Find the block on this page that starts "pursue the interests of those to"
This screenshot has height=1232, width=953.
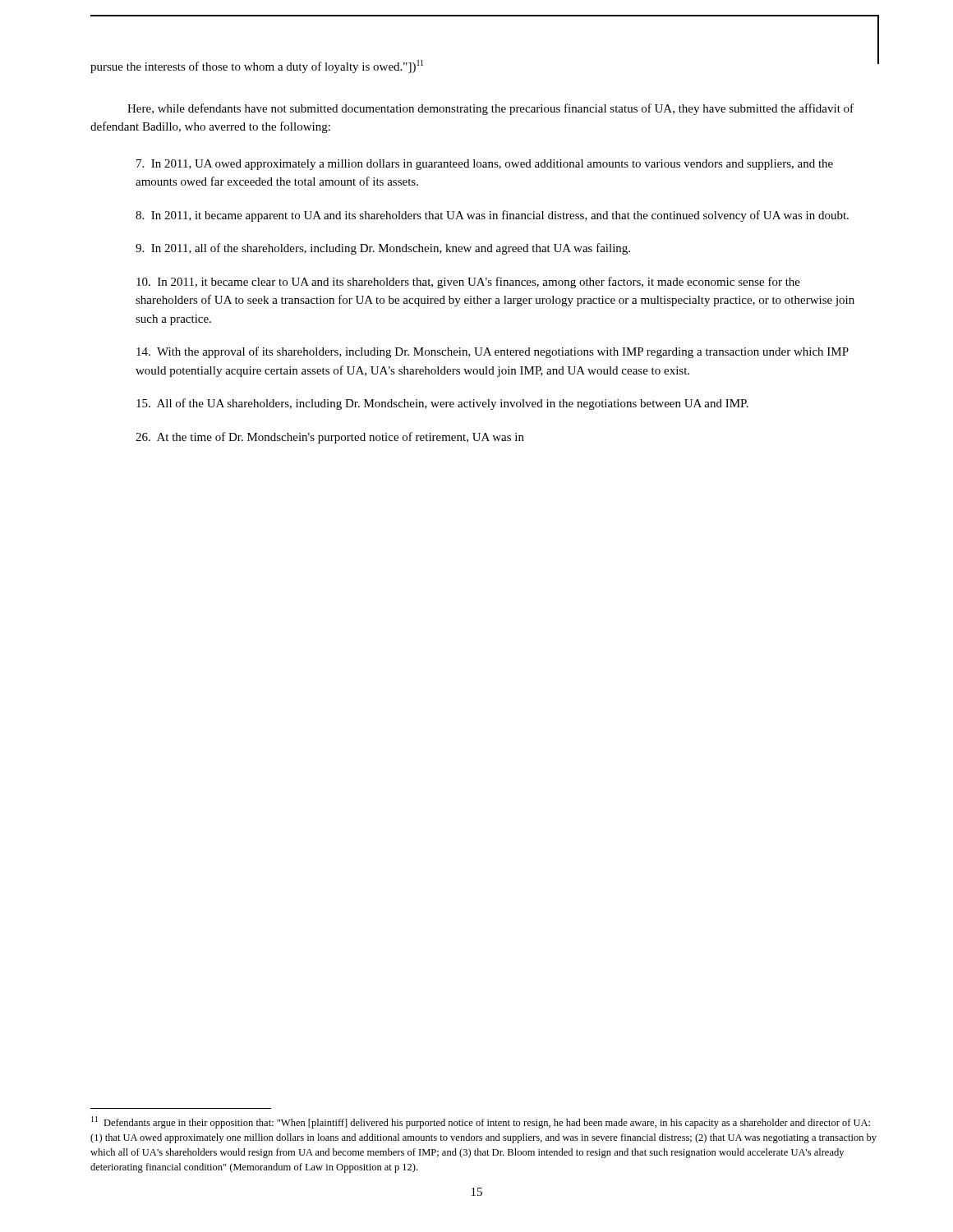[x=257, y=66]
